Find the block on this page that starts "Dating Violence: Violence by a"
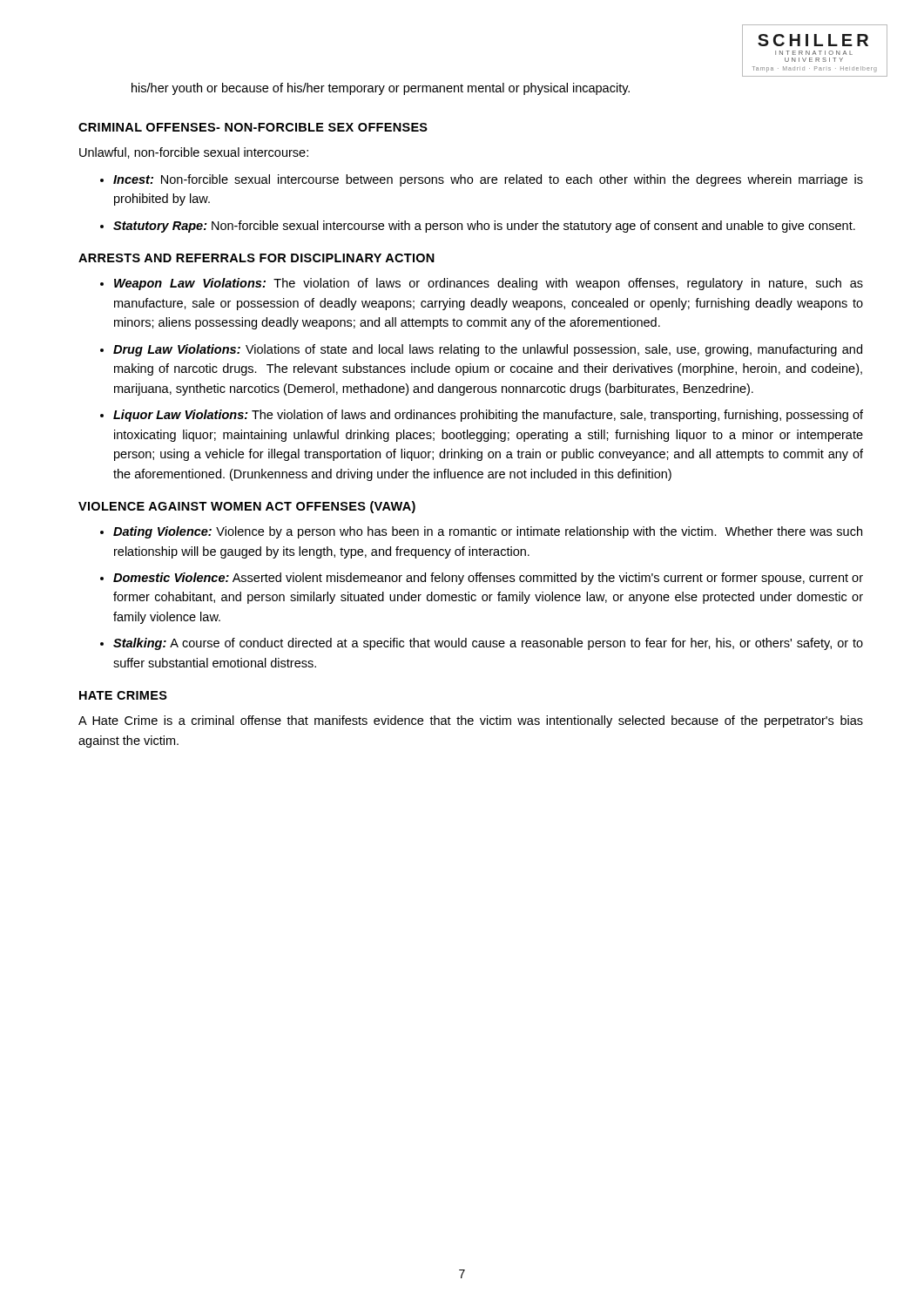The width and height of the screenshot is (924, 1307). point(488,541)
